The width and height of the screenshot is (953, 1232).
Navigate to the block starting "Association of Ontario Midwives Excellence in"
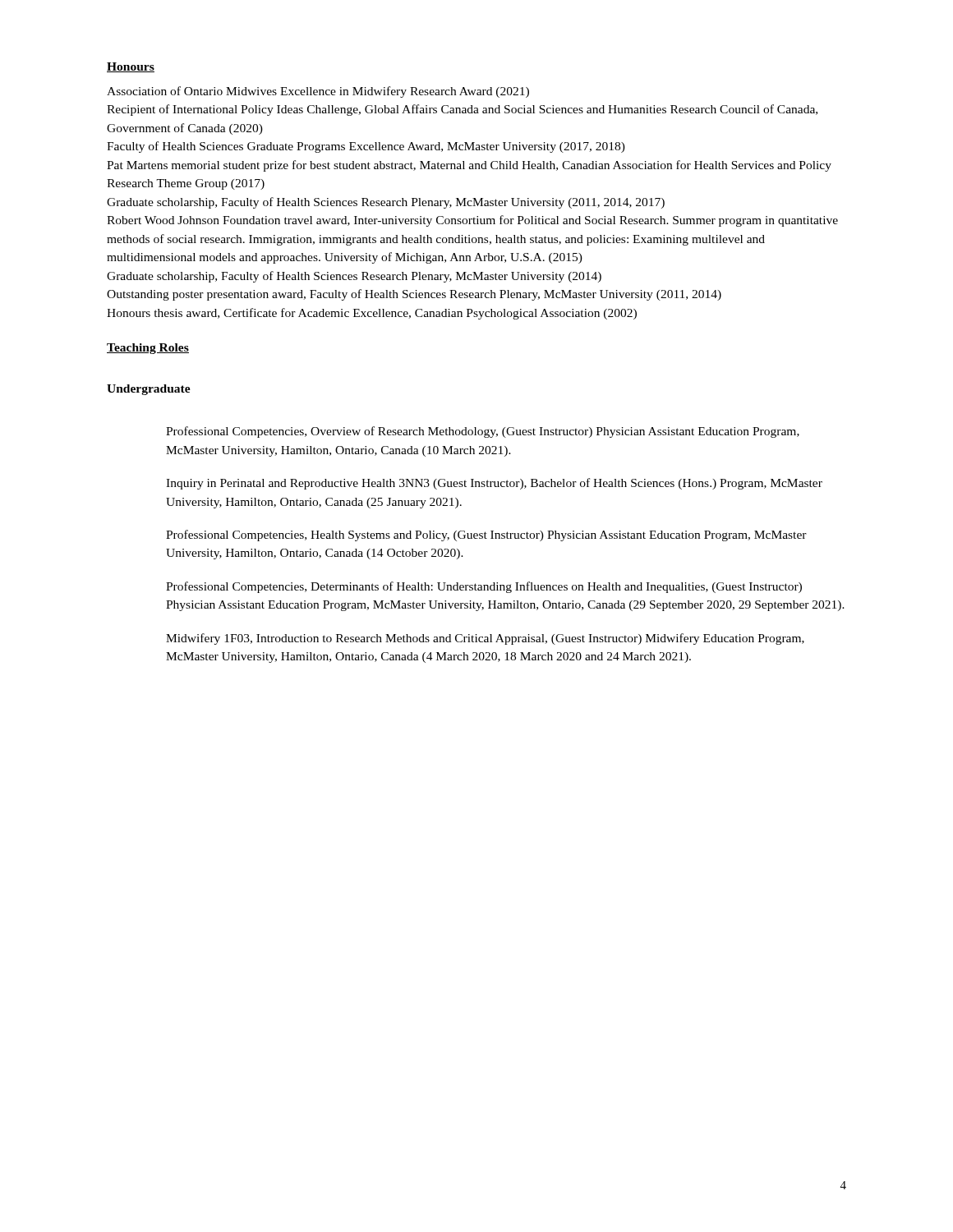[x=476, y=202]
